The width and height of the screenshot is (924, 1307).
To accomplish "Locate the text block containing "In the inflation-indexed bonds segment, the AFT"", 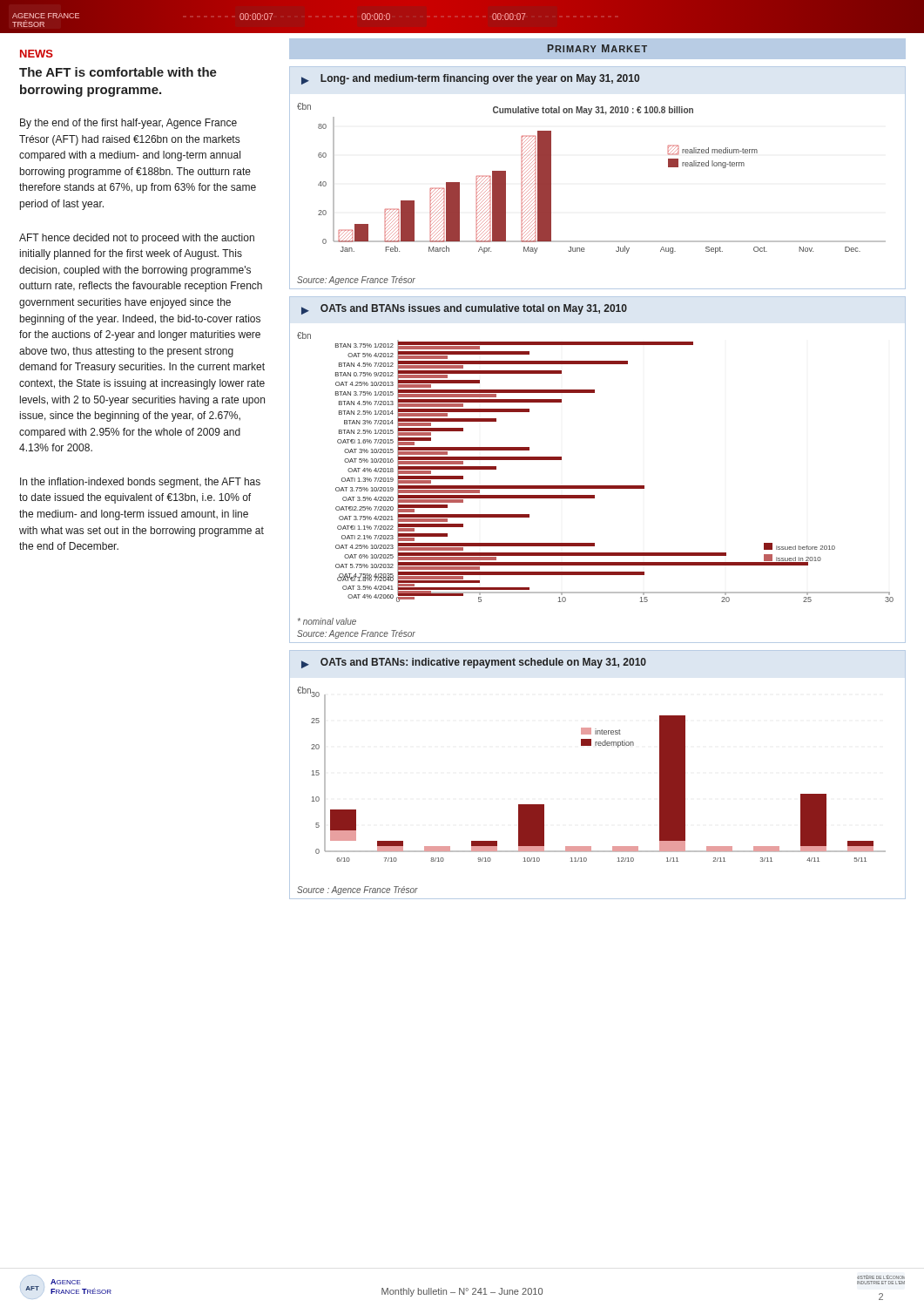I will pyautogui.click(x=141, y=514).
